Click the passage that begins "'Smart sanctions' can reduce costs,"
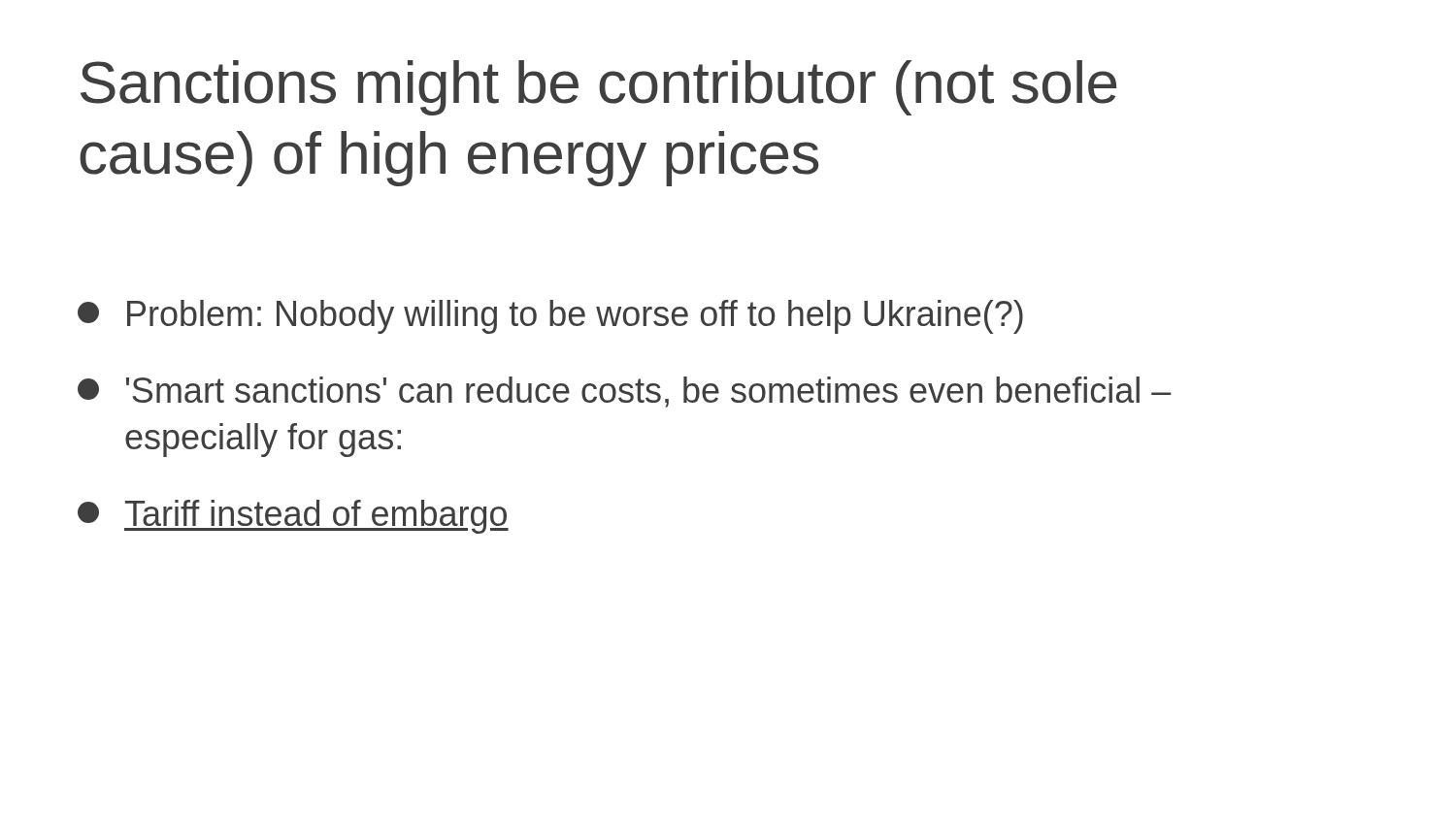1456x819 pixels. point(709,415)
